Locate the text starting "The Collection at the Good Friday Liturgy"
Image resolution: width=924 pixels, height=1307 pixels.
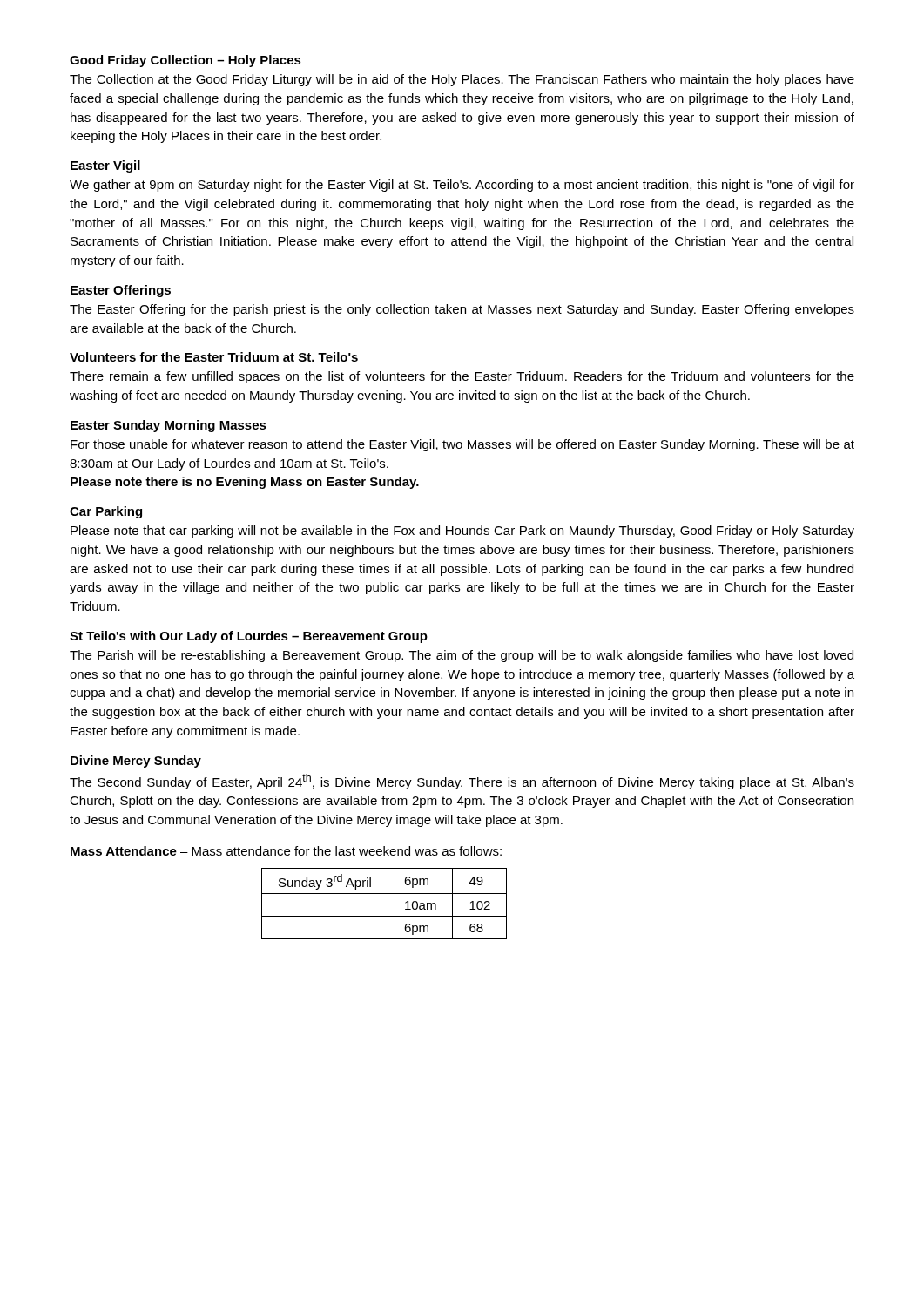[x=462, y=107]
